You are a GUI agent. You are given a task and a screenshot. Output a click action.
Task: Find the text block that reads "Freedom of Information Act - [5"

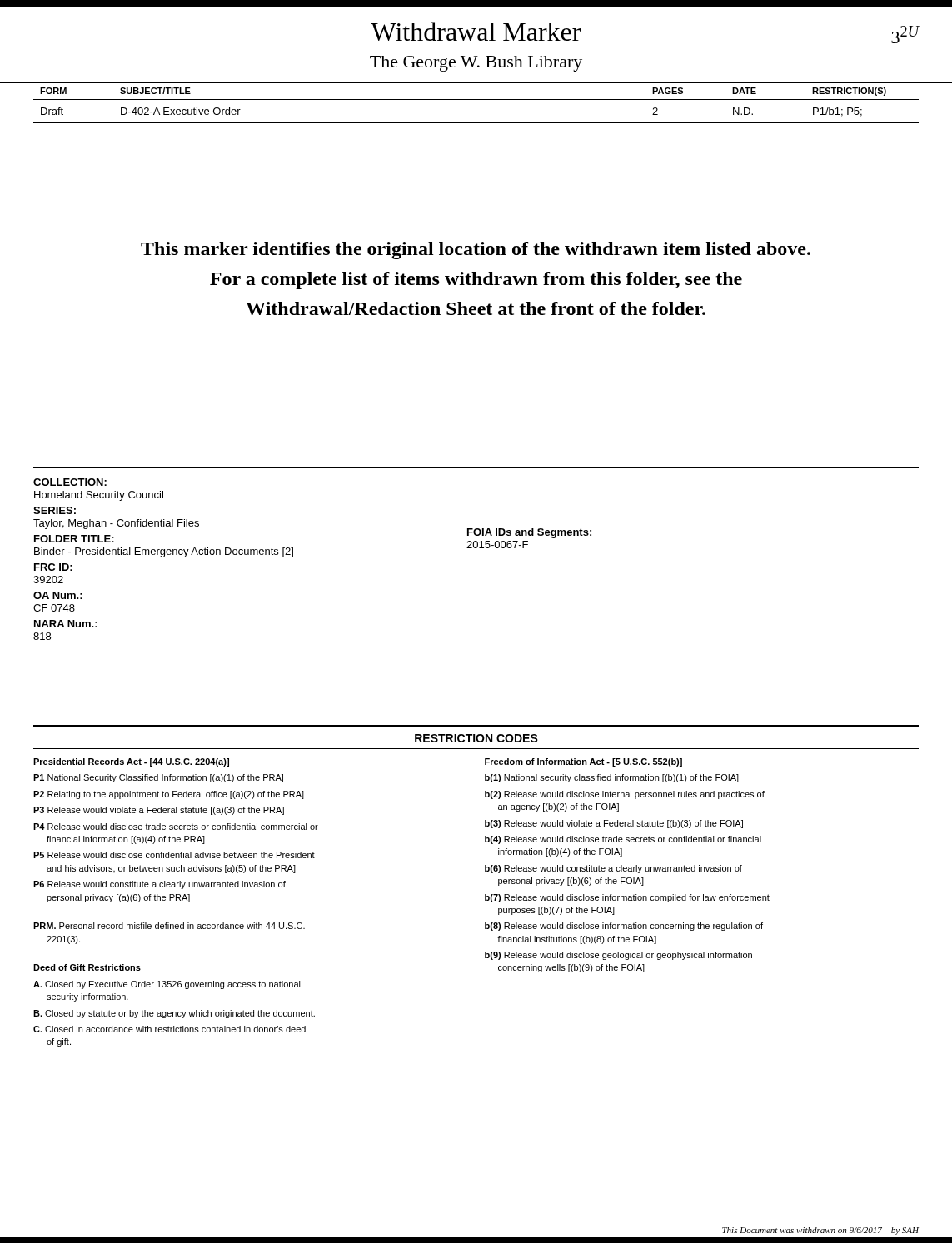pos(701,865)
